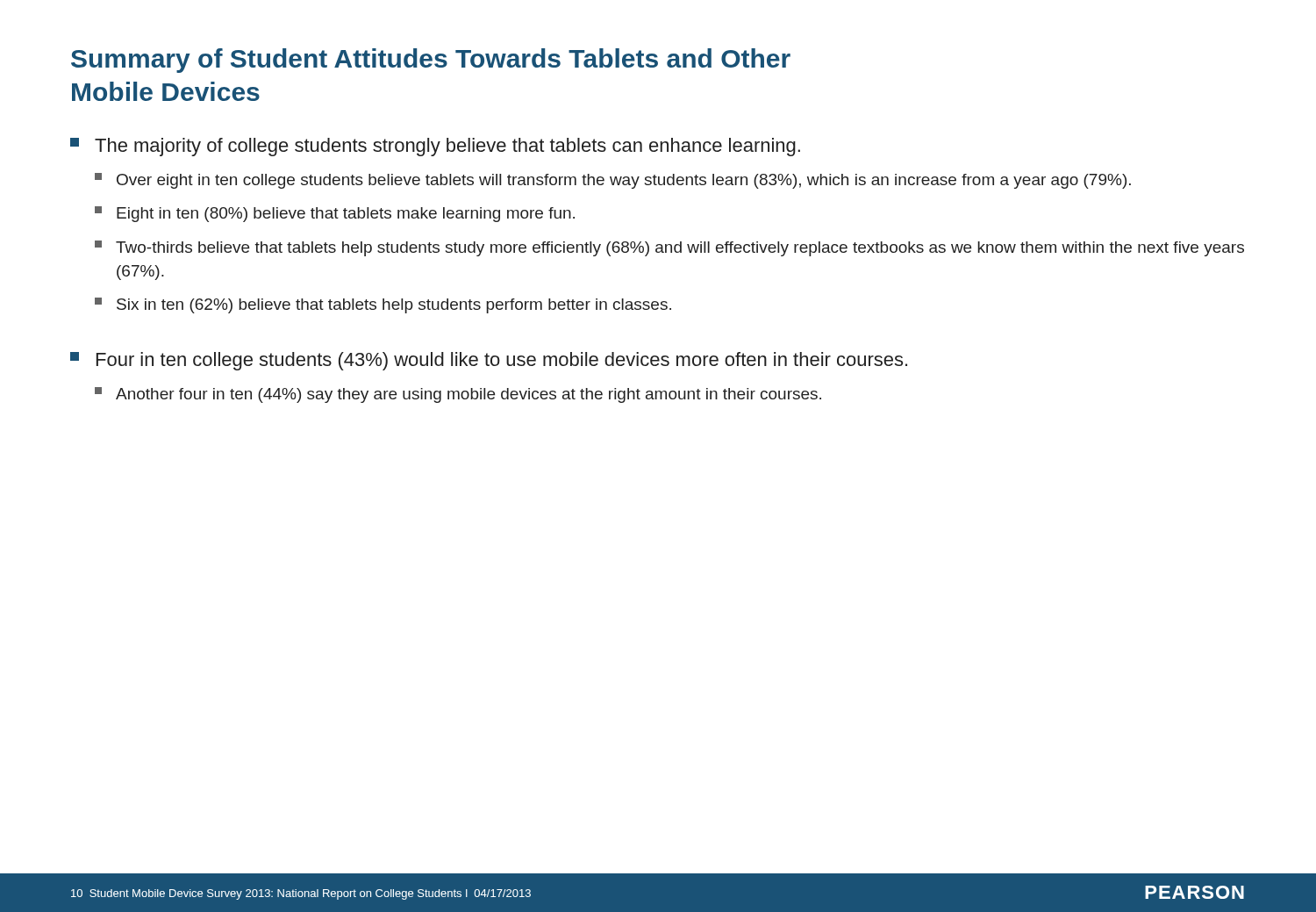Select the list item that reads "Over eight in ten college students"
Image resolution: width=1316 pixels, height=912 pixels.
click(670, 180)
